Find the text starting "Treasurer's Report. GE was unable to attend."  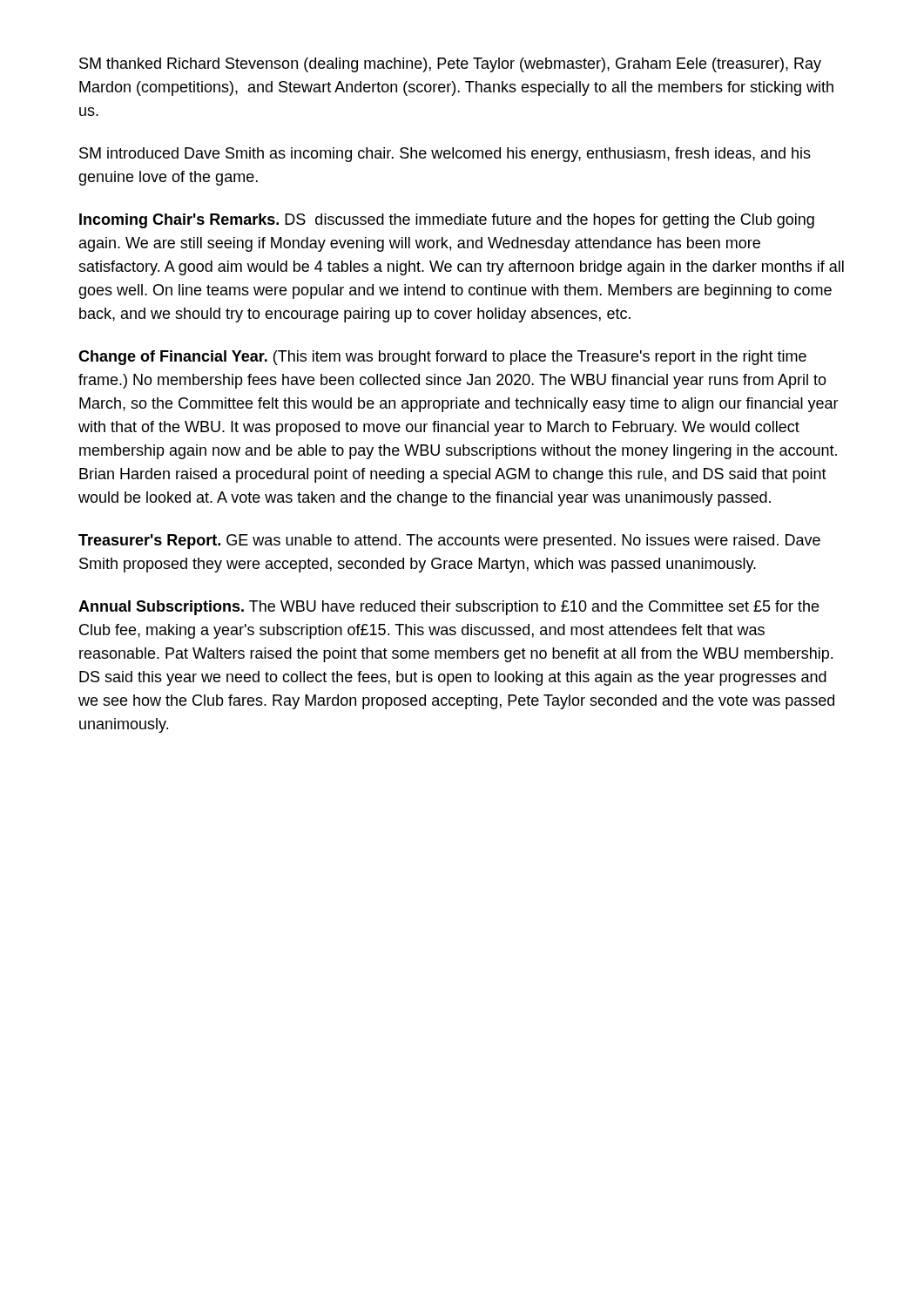450,552
